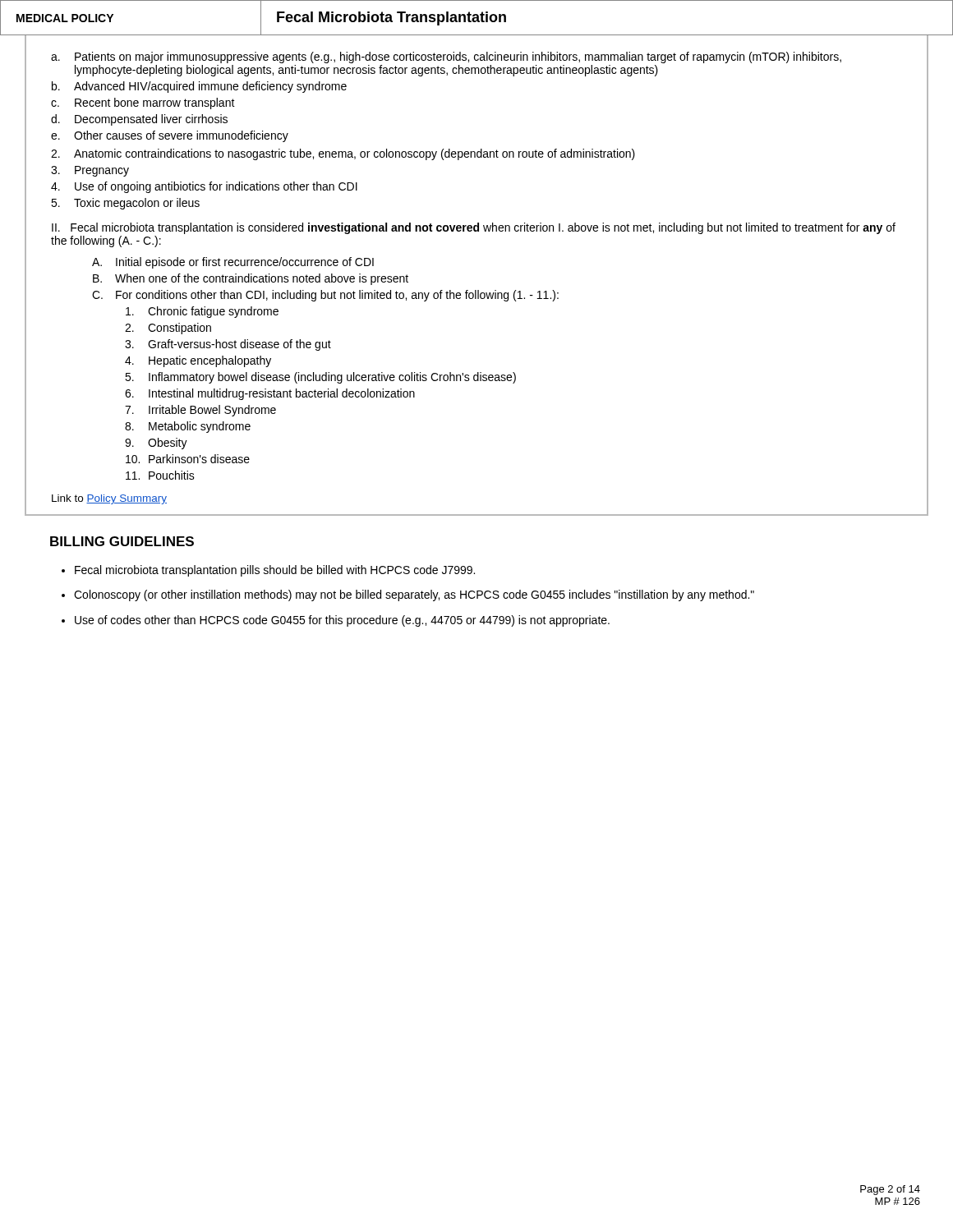
Task: Find the text block starting "A. Initial episode or first"
Action: coord(233,263)
